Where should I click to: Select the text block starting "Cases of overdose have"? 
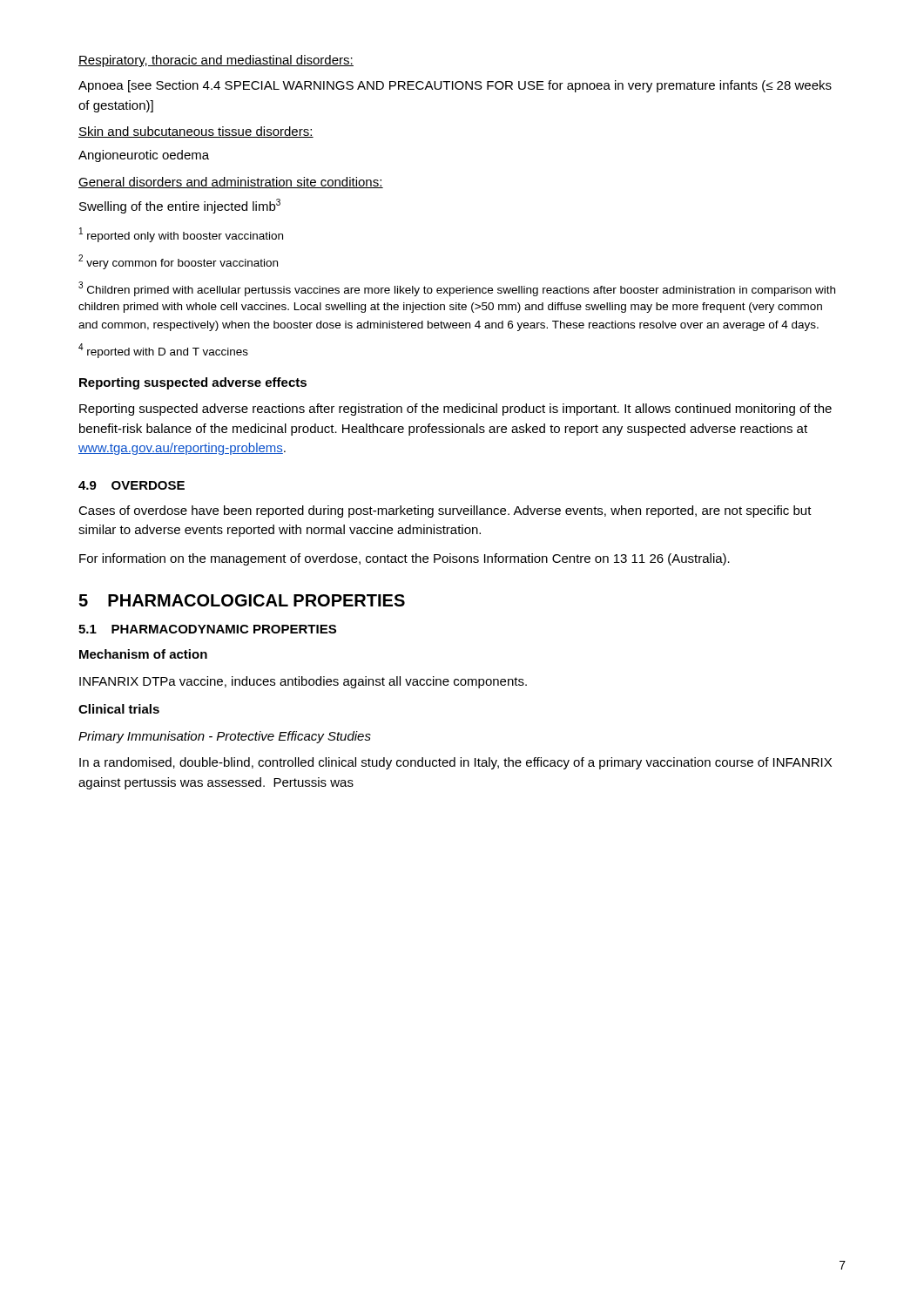click(x=462, y=520)
